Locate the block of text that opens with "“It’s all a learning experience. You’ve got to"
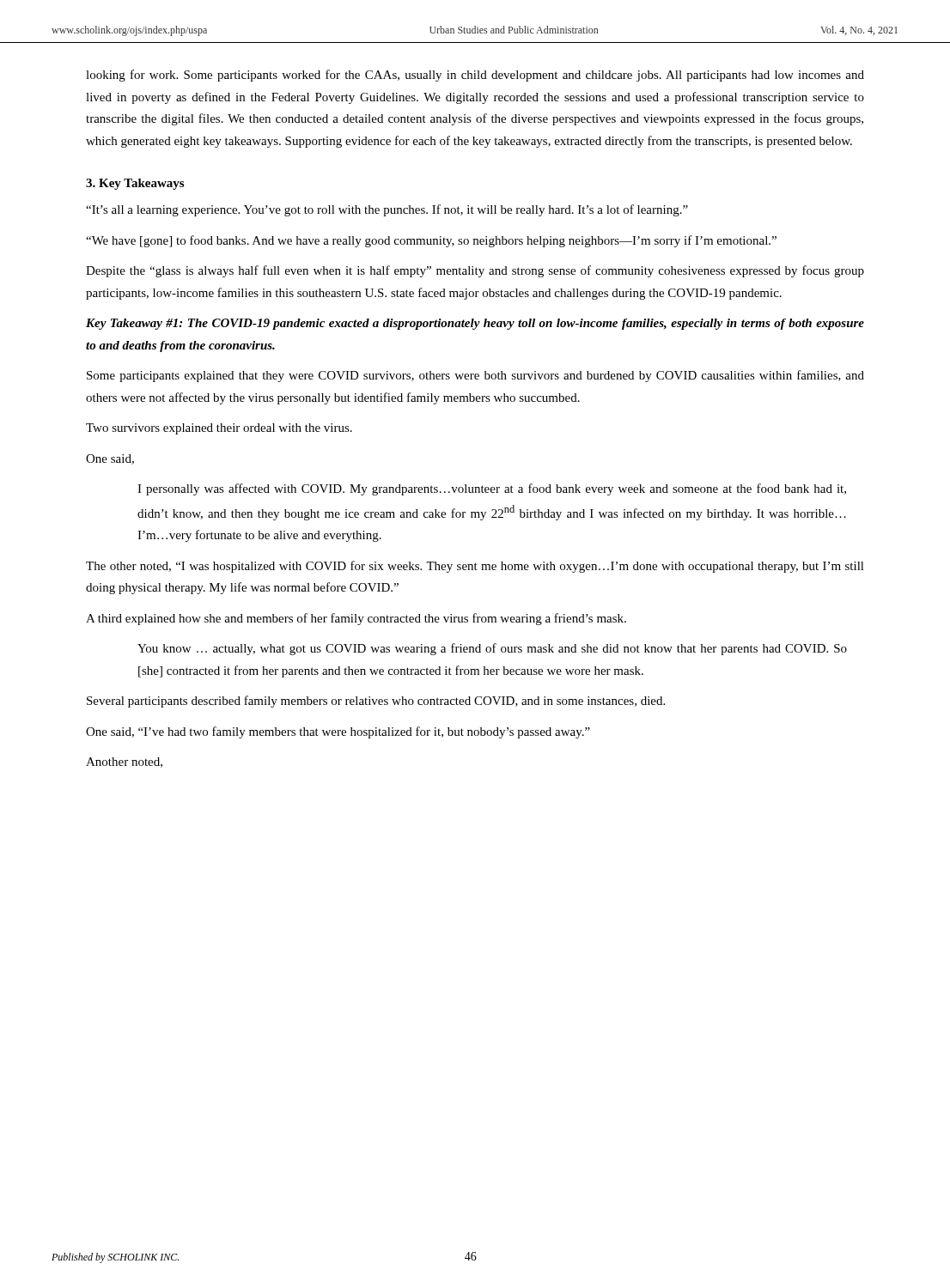This screenshot has height=1288, width=950. point(387,209)
